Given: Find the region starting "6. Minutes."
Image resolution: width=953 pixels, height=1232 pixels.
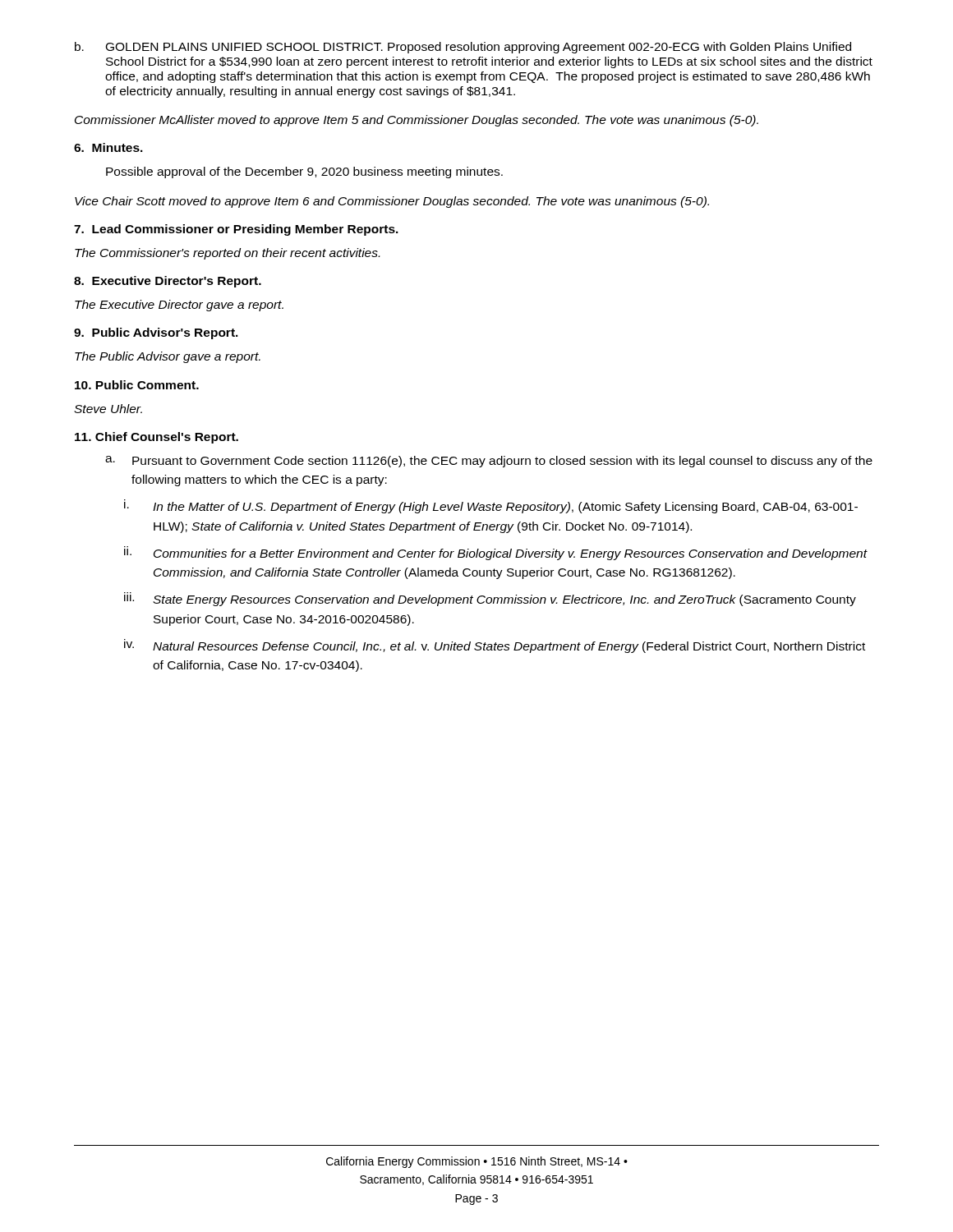Looking at the screenshot, I should [x=109, y=148].
